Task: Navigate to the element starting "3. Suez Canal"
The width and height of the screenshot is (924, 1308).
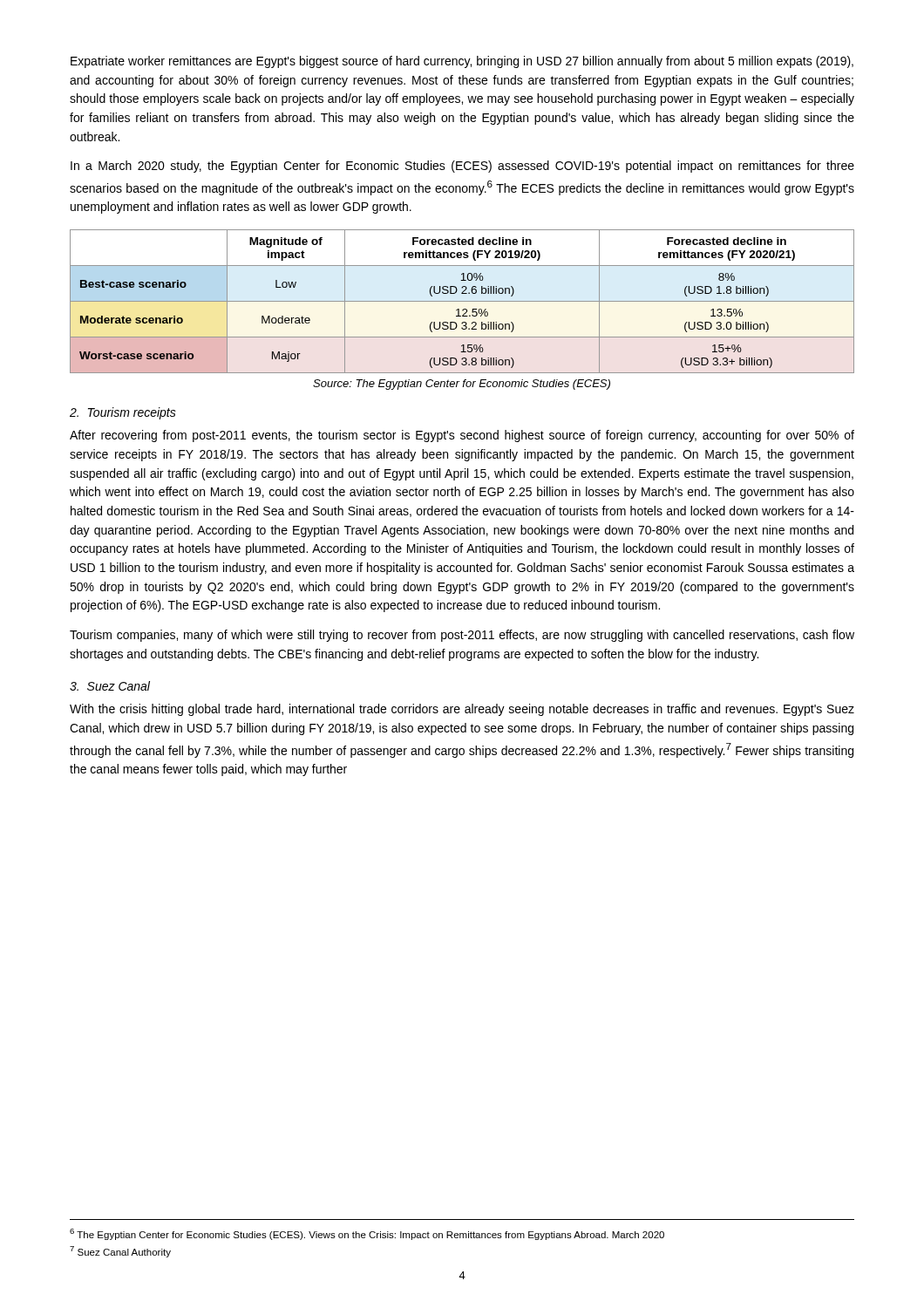Action: [x=110, y=687]
